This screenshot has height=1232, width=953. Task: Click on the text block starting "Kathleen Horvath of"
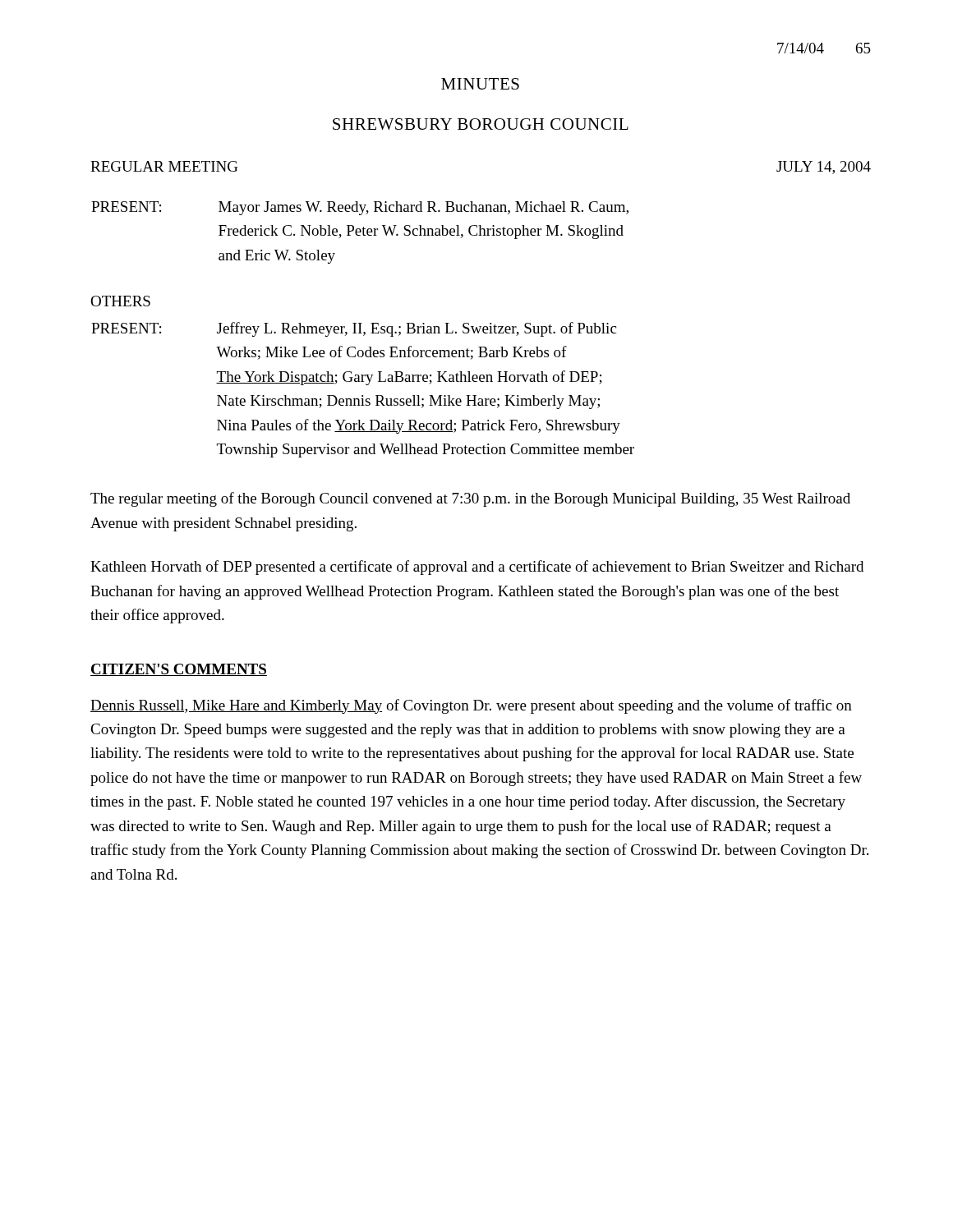tap(477, 591)
